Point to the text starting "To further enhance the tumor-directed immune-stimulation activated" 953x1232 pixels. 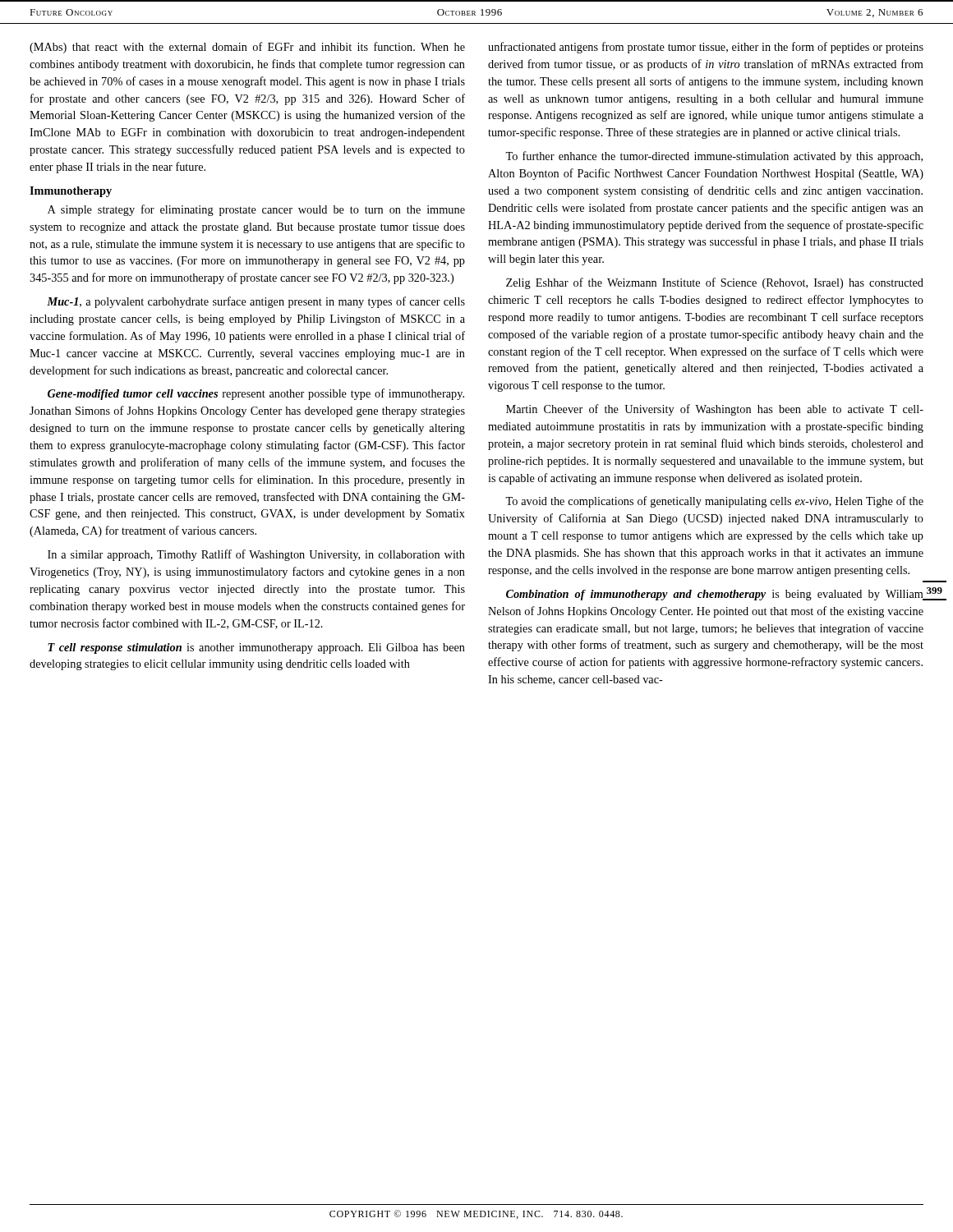[x=706, y=208]
